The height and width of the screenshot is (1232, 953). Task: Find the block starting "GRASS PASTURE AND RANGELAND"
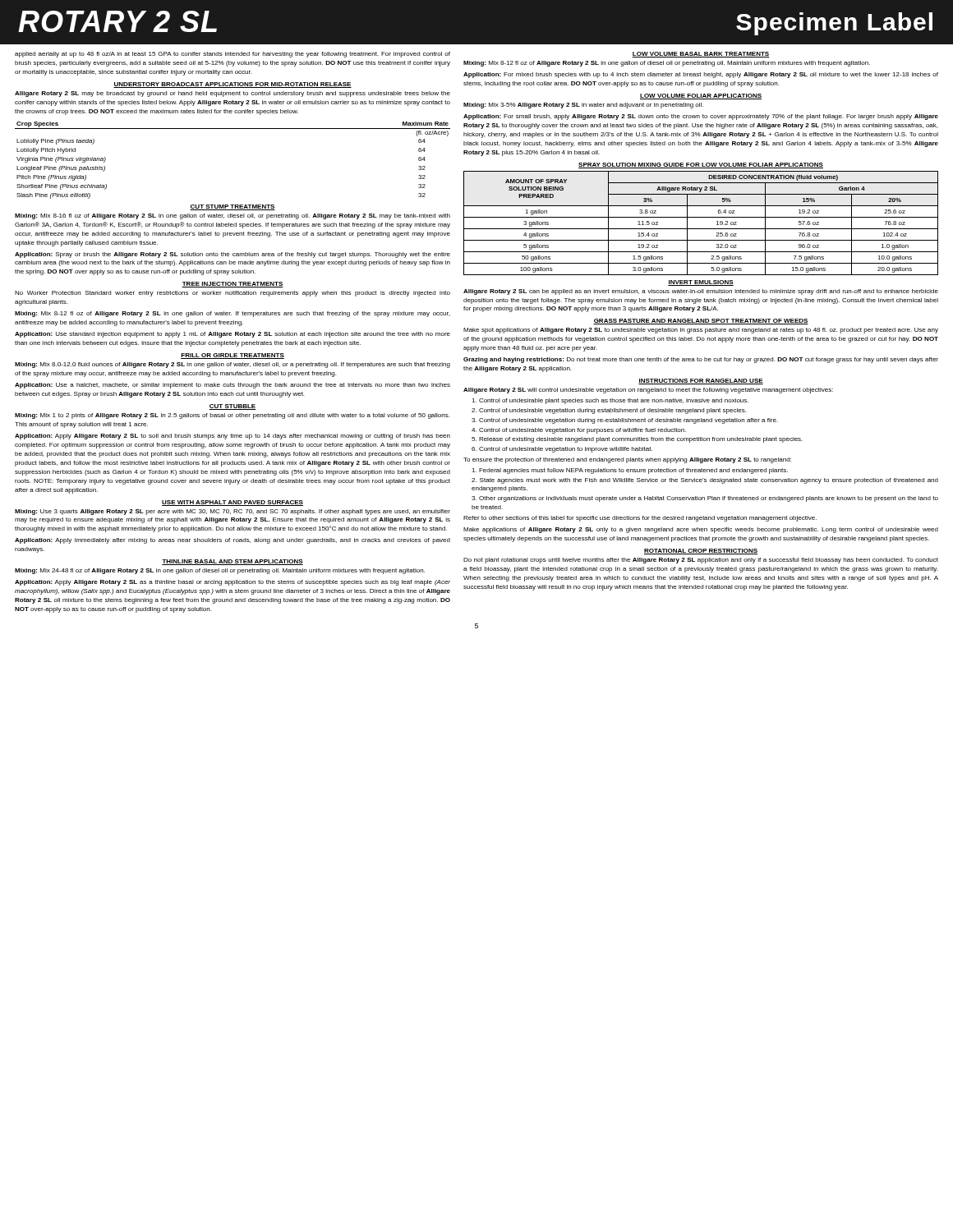(701, 321)
